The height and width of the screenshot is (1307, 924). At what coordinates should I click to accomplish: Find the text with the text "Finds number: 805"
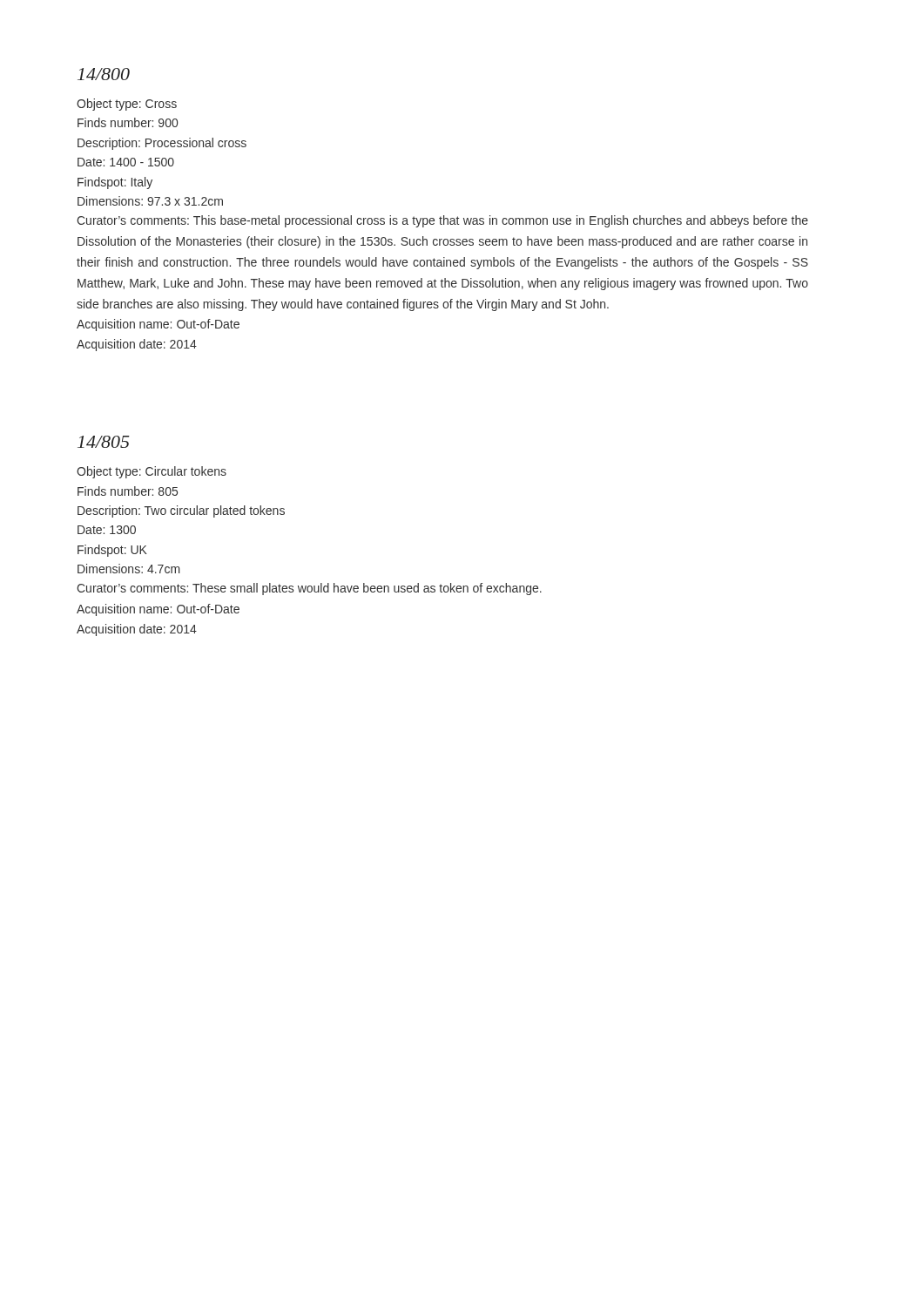coord(128,491)
